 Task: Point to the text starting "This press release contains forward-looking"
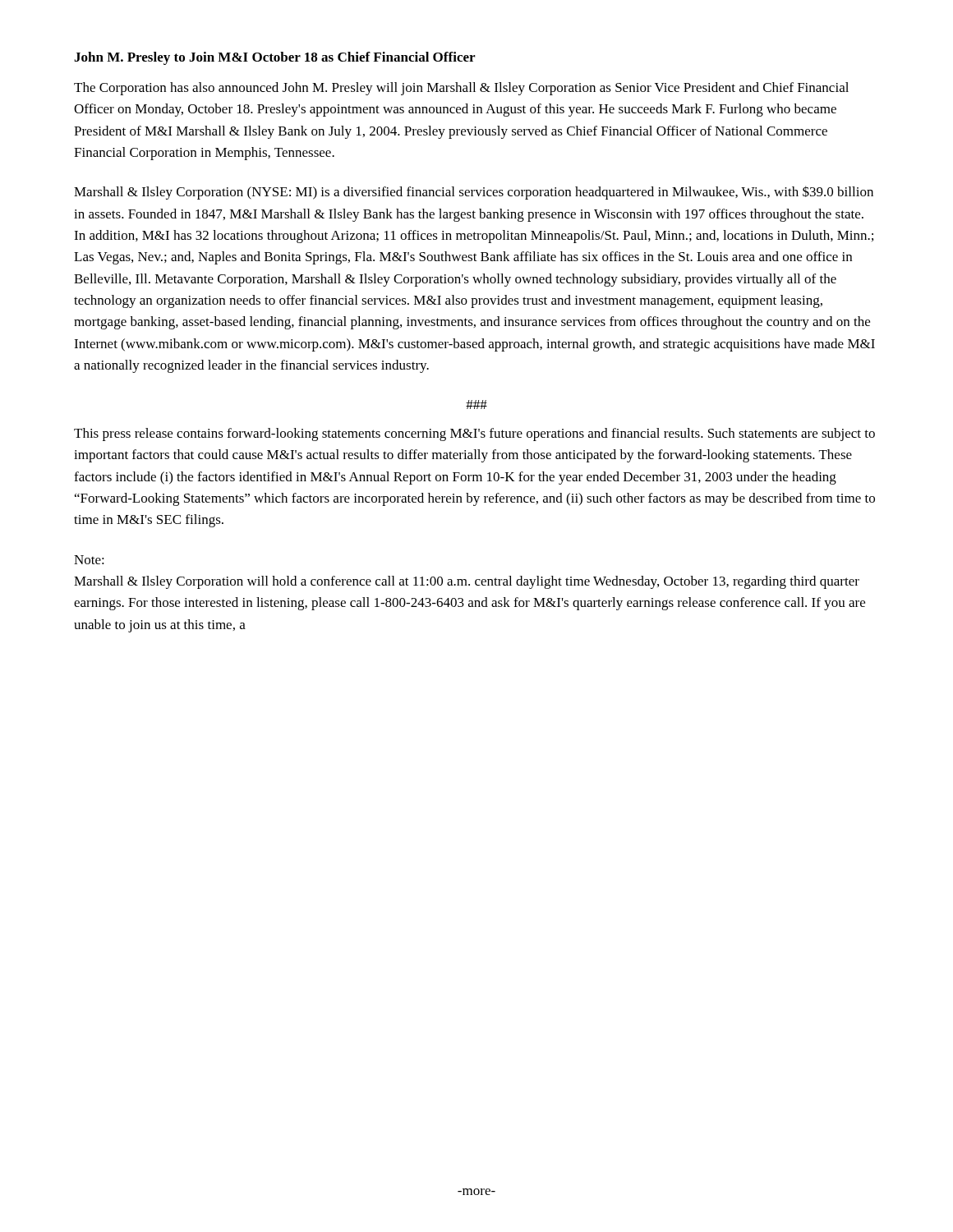[475, 476]
